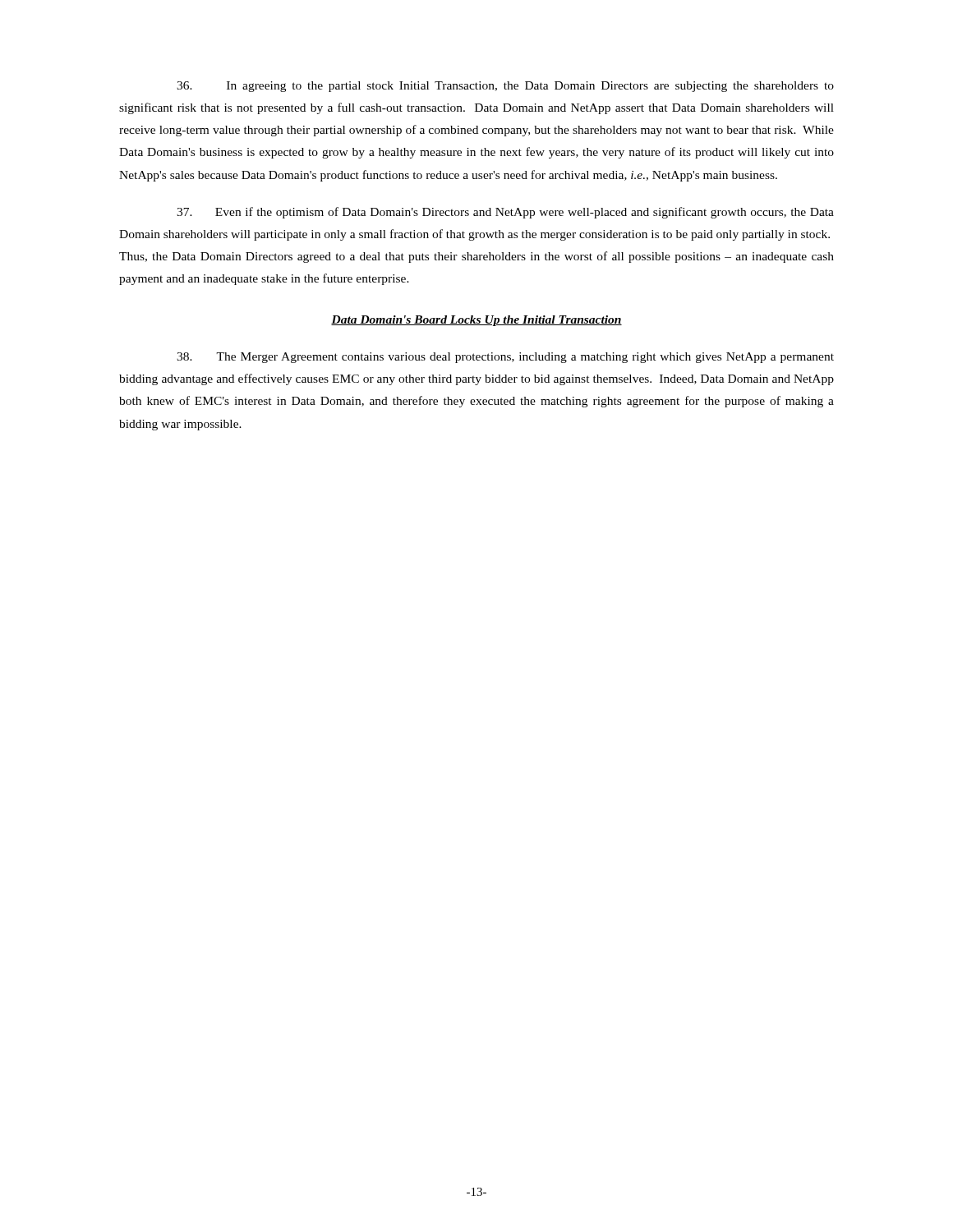Find the section header with the text "Data Domain's Board Locks Up"
This screenshot has height=1232, width=953.
pos(476,319)
